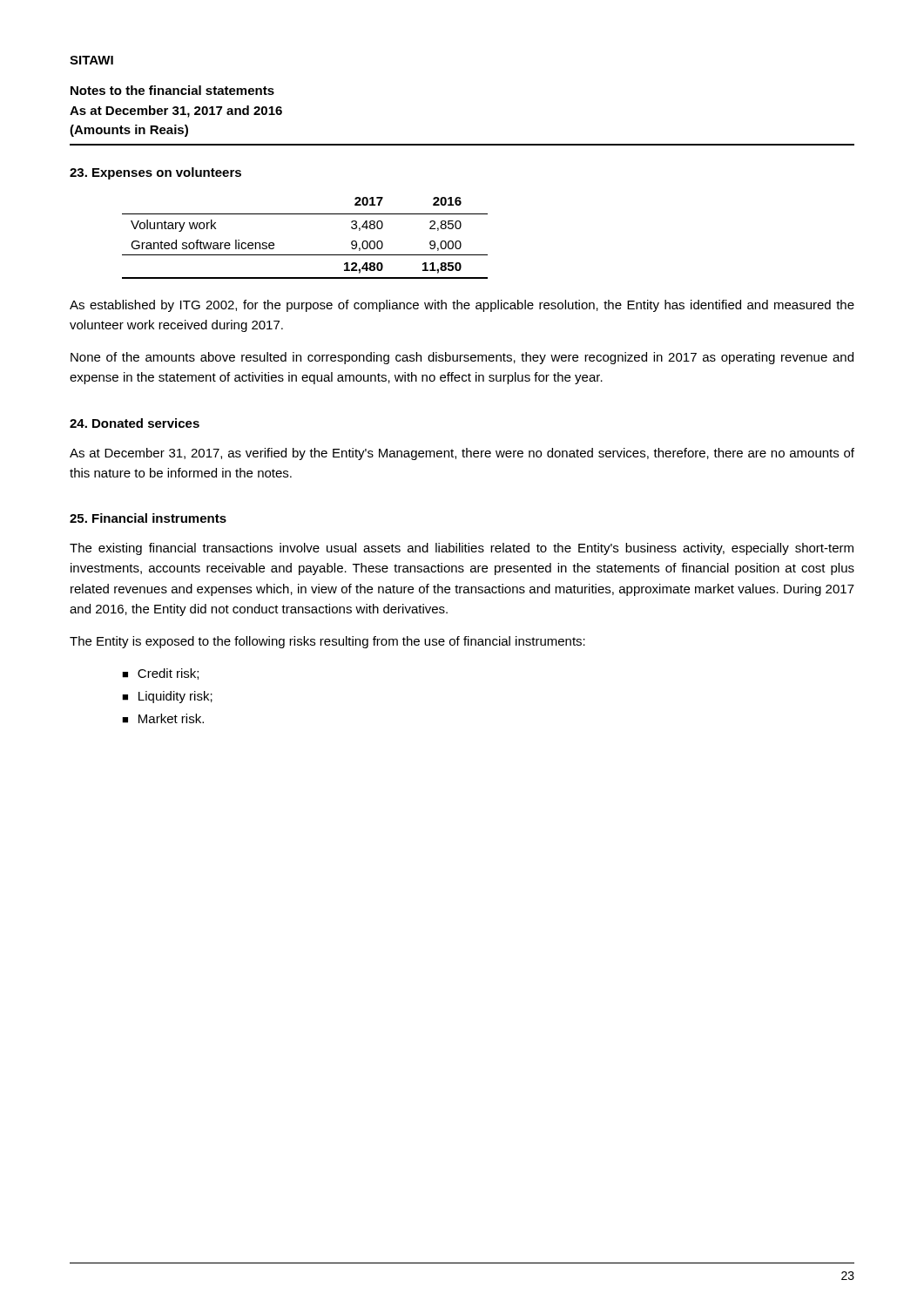This screenshot has width=924, height=1307.
Task: Locate the region starting "■ Credit risk;"
Action: point(161,674)
